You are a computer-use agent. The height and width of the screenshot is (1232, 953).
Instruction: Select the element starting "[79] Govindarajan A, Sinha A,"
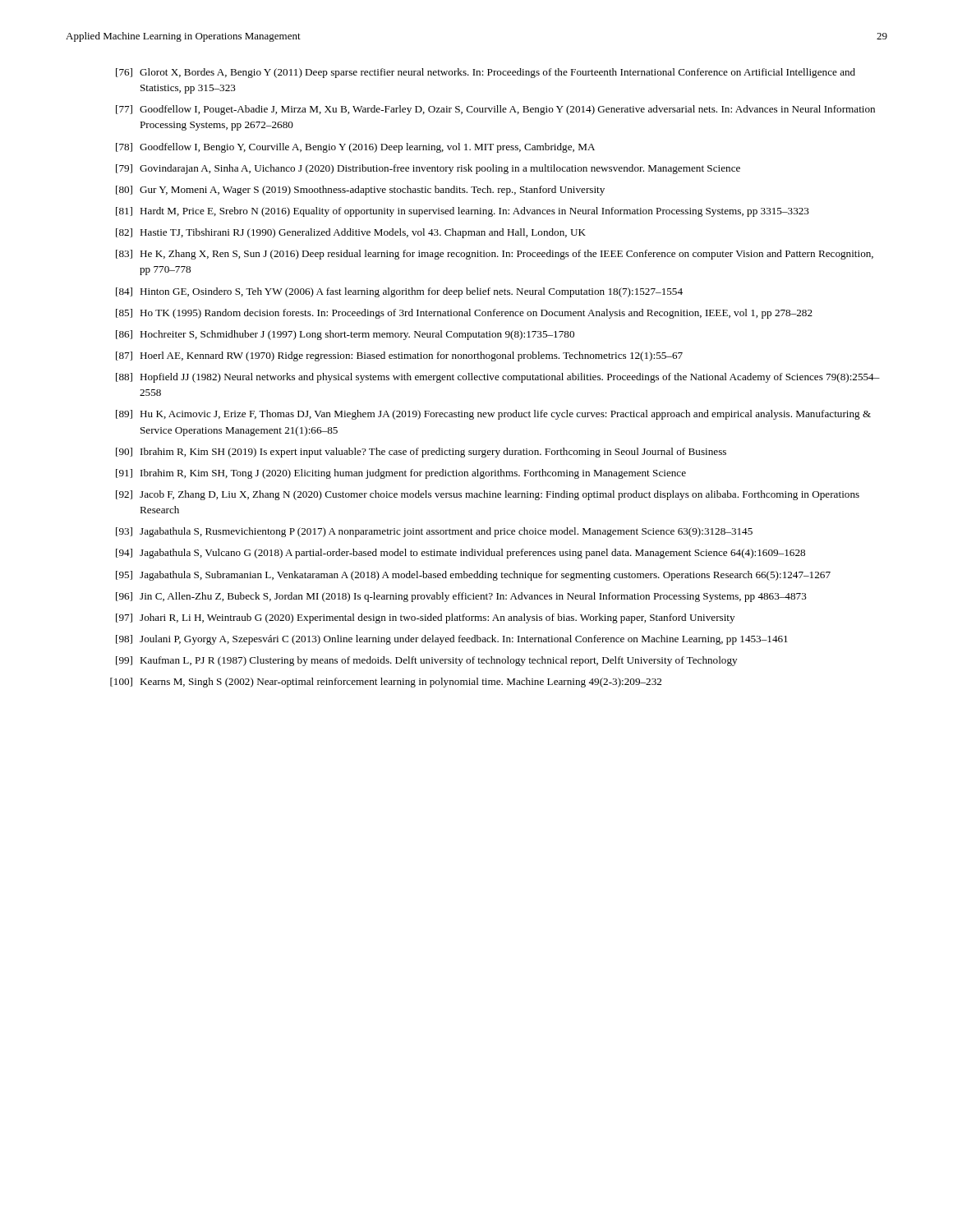(x=493, y=168)
